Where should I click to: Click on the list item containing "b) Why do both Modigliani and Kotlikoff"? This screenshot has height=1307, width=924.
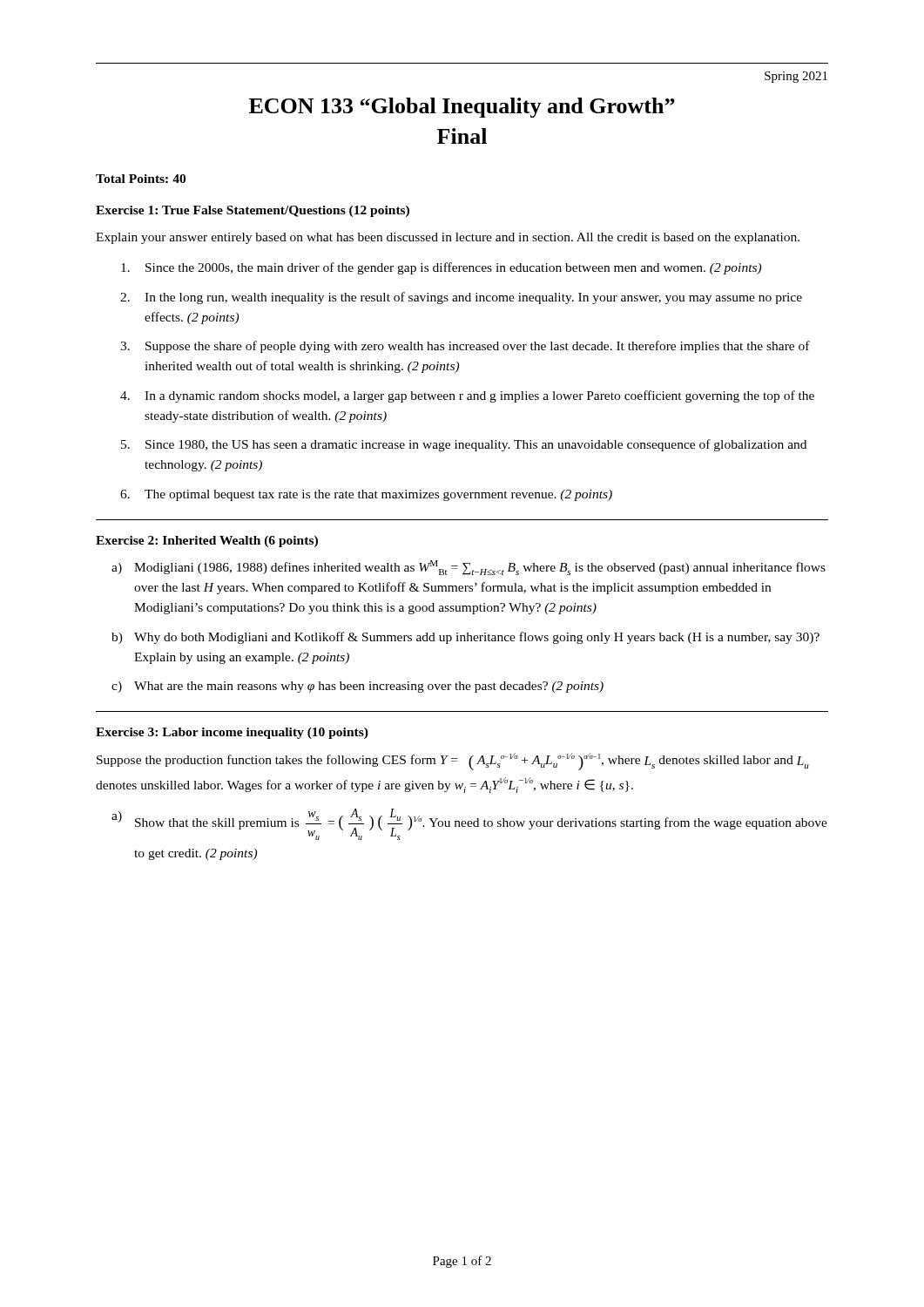(470, 646)
